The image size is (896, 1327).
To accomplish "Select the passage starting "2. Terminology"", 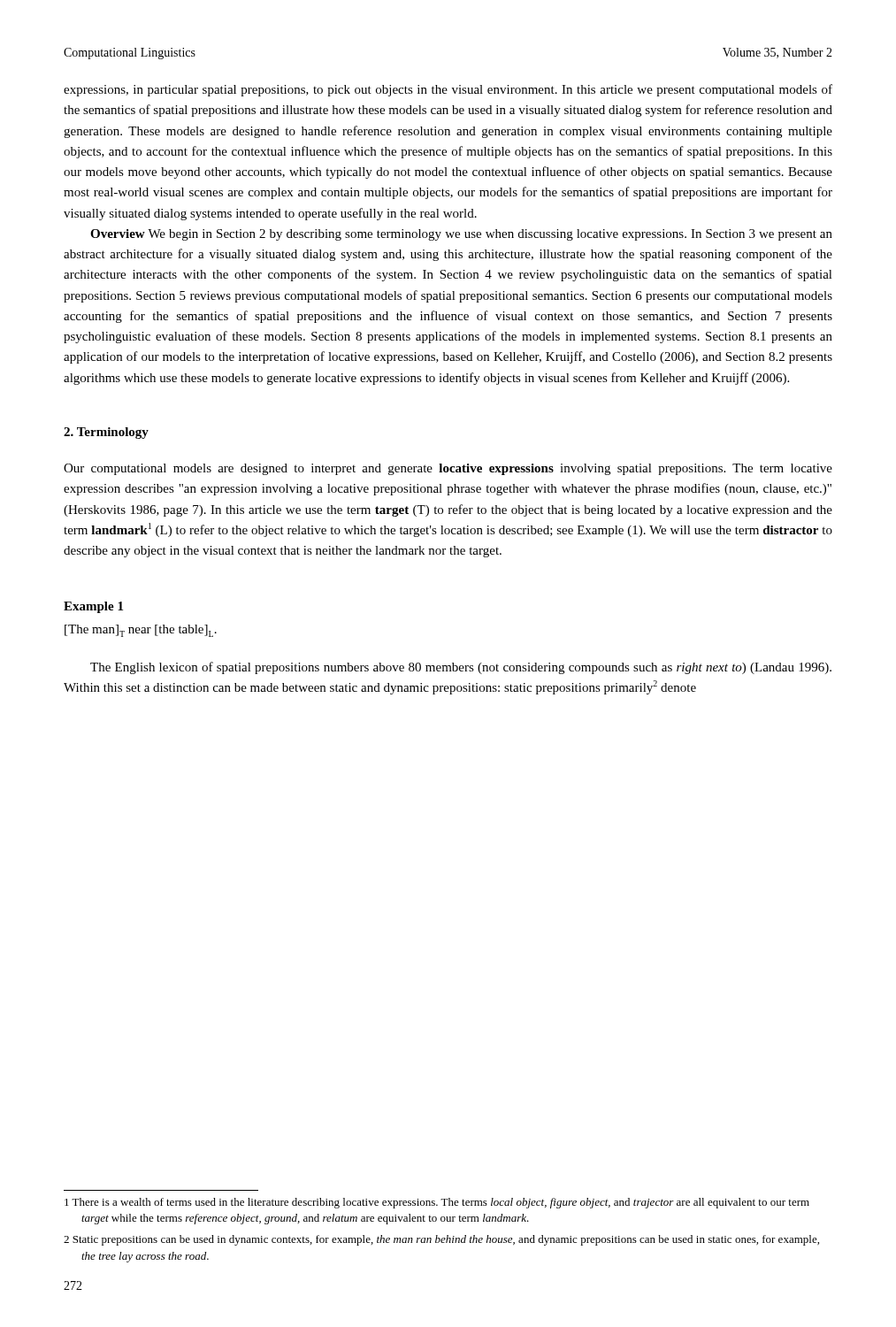I will 106,431.
